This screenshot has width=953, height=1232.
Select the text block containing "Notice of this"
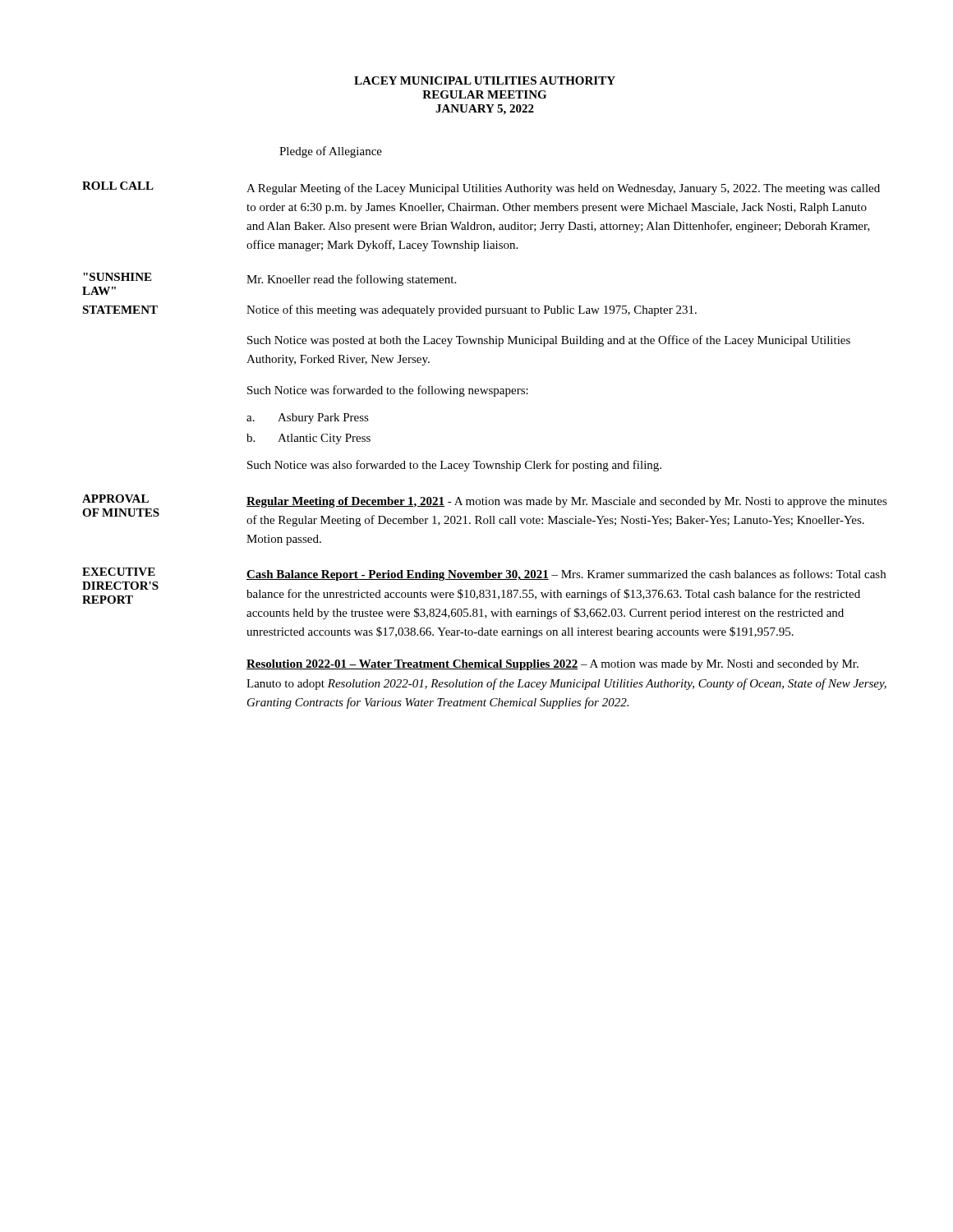[472, 309]
